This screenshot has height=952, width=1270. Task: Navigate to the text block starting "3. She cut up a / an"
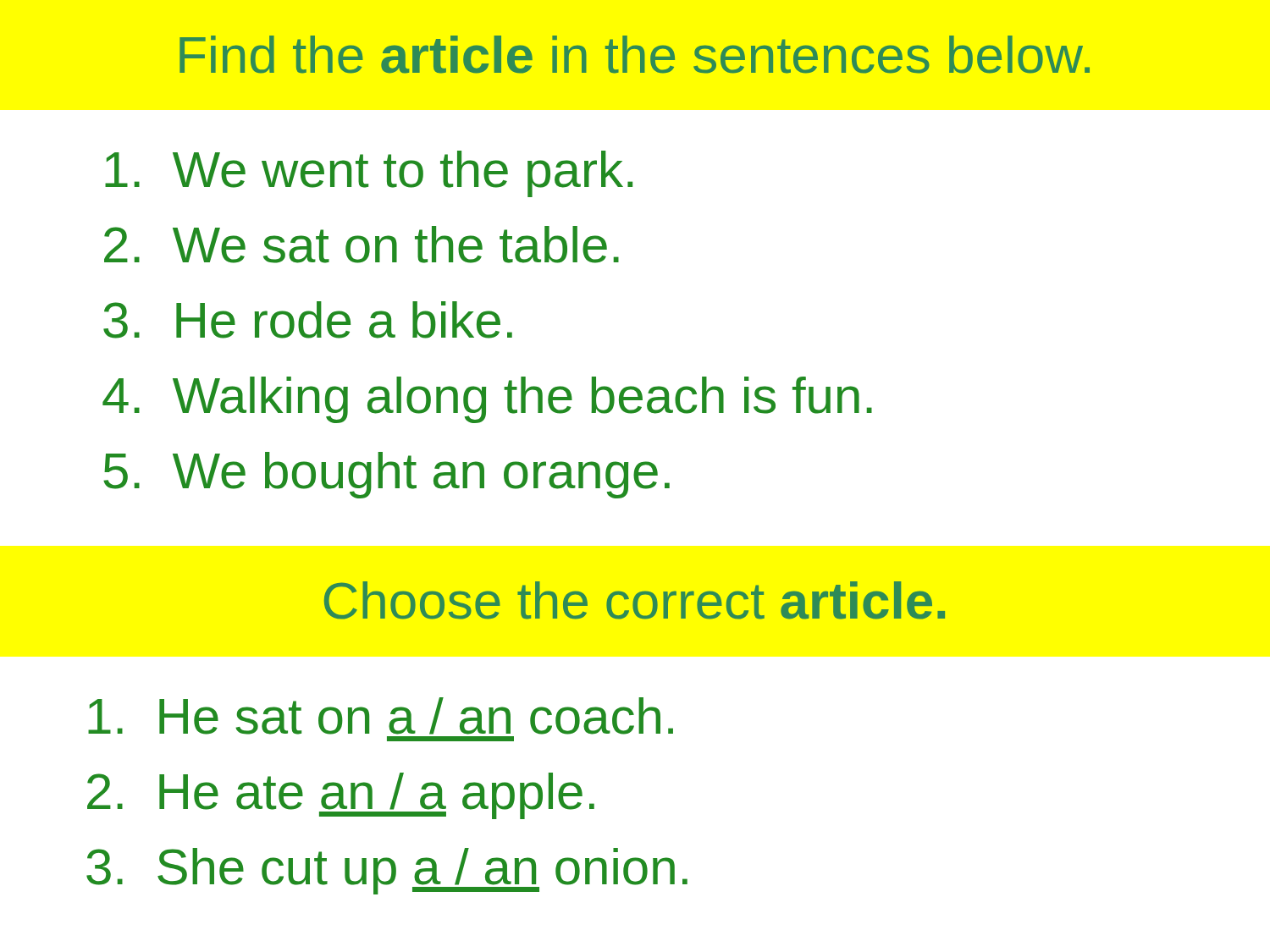tap(388, 867)
